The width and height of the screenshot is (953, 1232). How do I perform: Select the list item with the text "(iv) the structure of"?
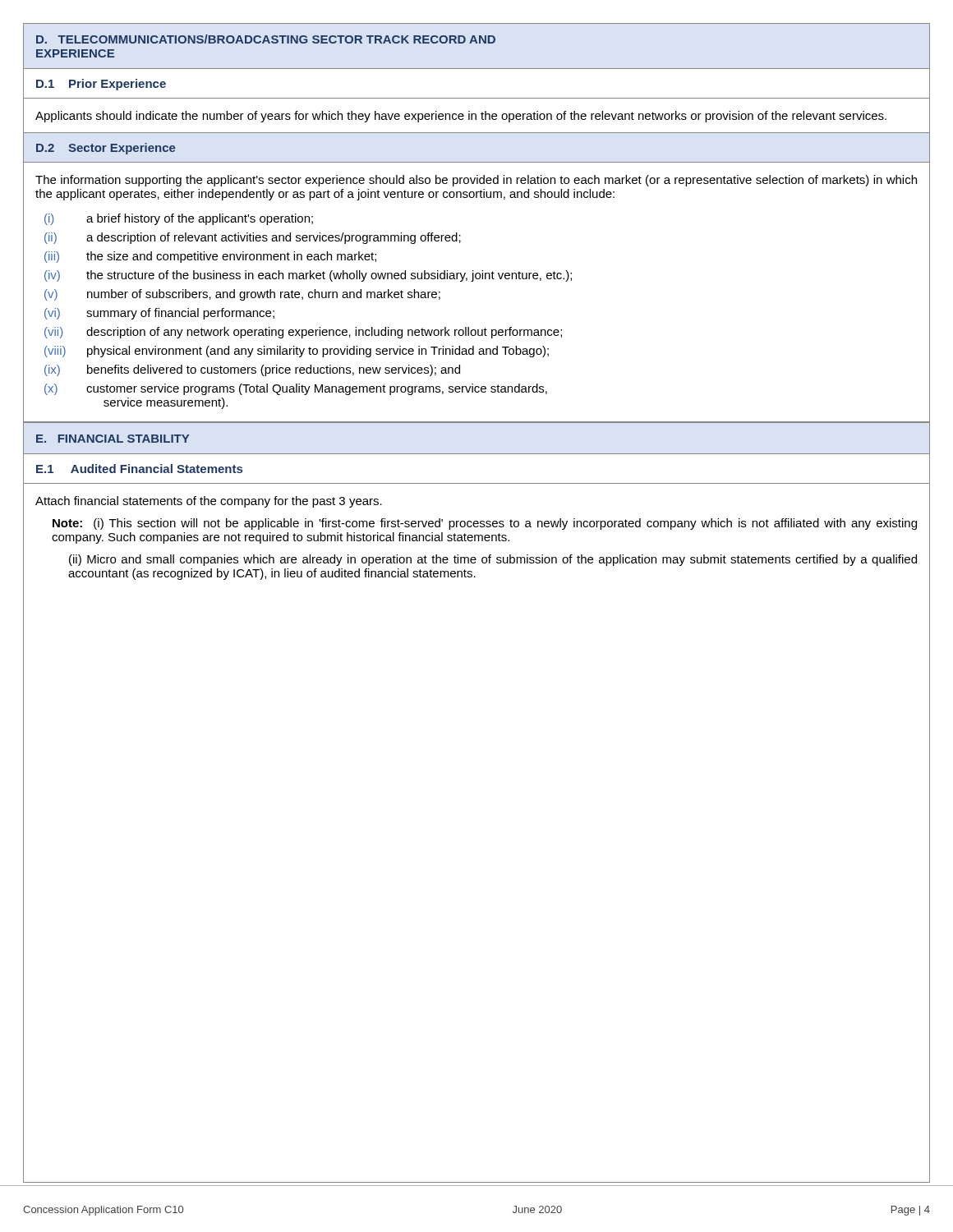coord(481,275)
